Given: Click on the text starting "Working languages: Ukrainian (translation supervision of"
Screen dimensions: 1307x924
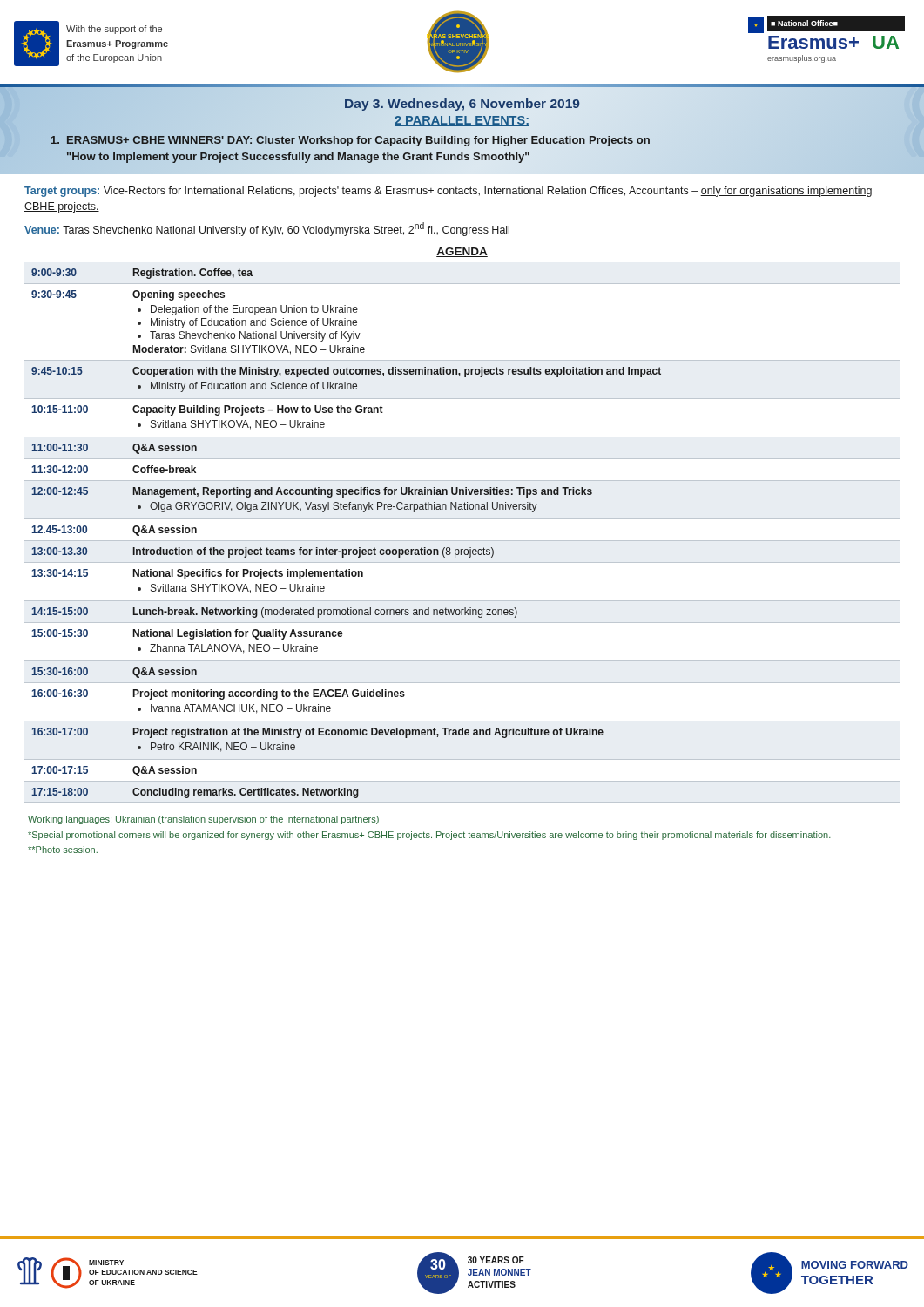Looking at the screenshot, I should point(429,834).
